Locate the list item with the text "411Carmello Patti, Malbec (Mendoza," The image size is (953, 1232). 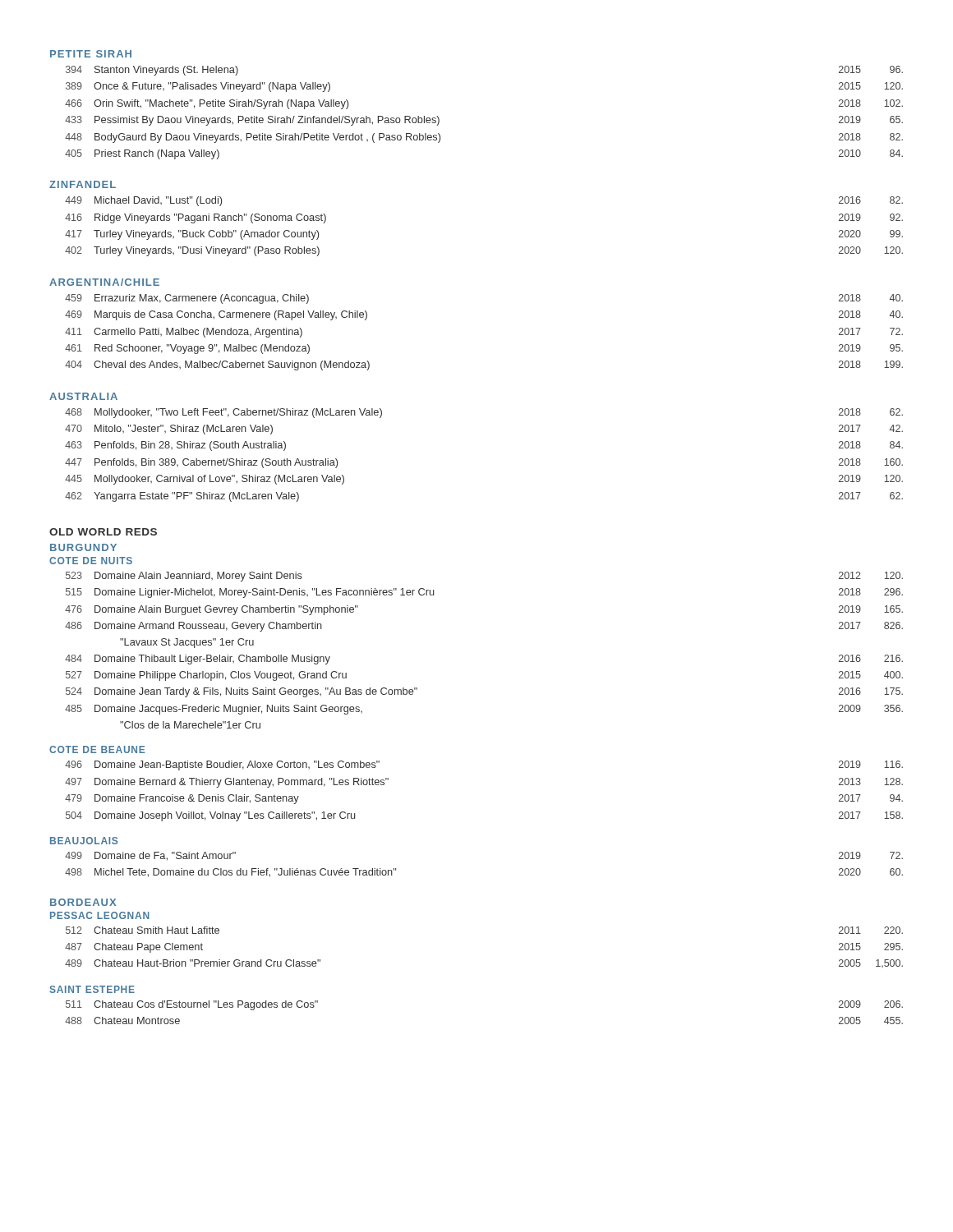pyautogui.click(x=196, y=334)
